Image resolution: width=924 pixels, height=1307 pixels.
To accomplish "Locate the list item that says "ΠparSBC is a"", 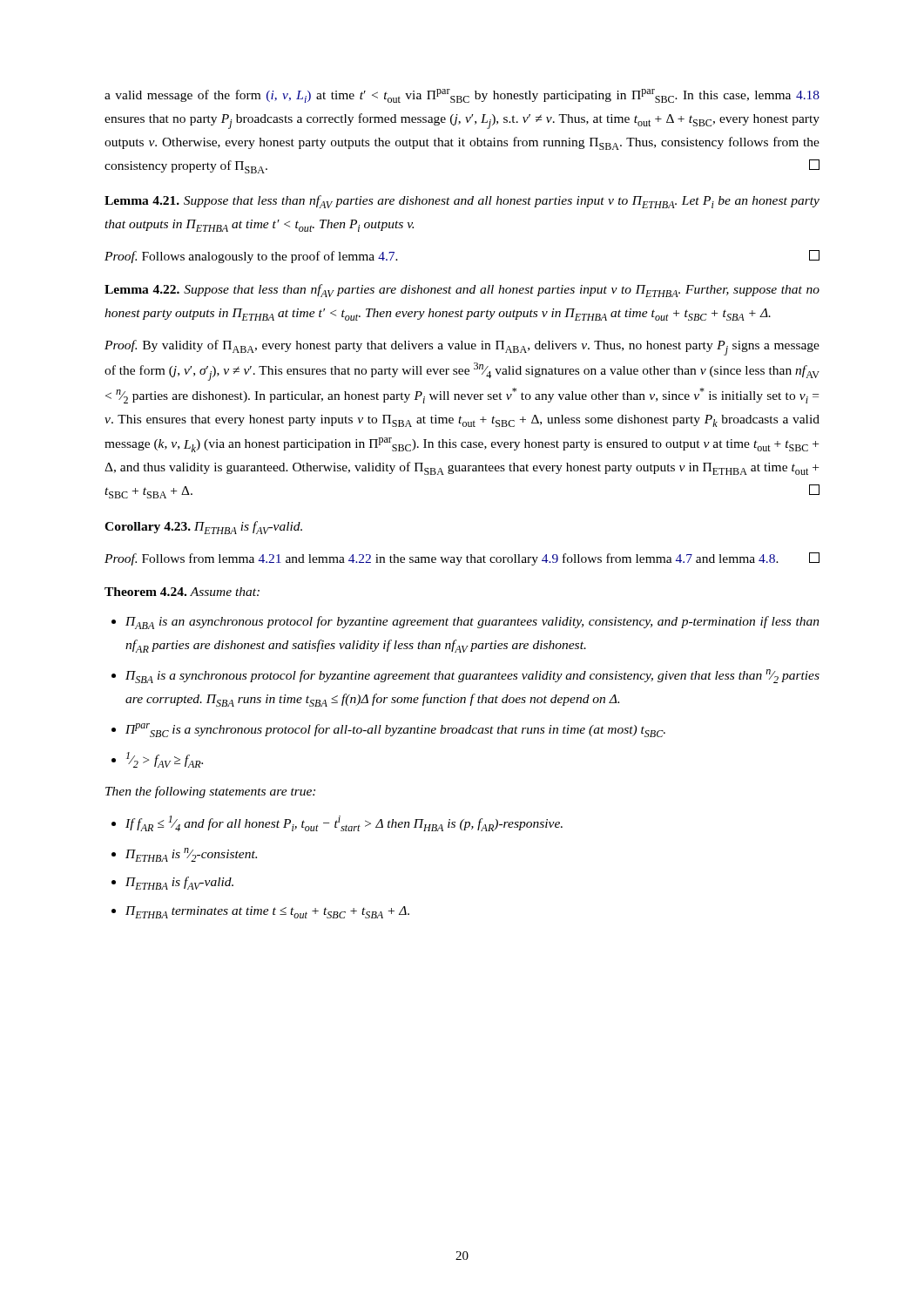I will pos(396,729).
